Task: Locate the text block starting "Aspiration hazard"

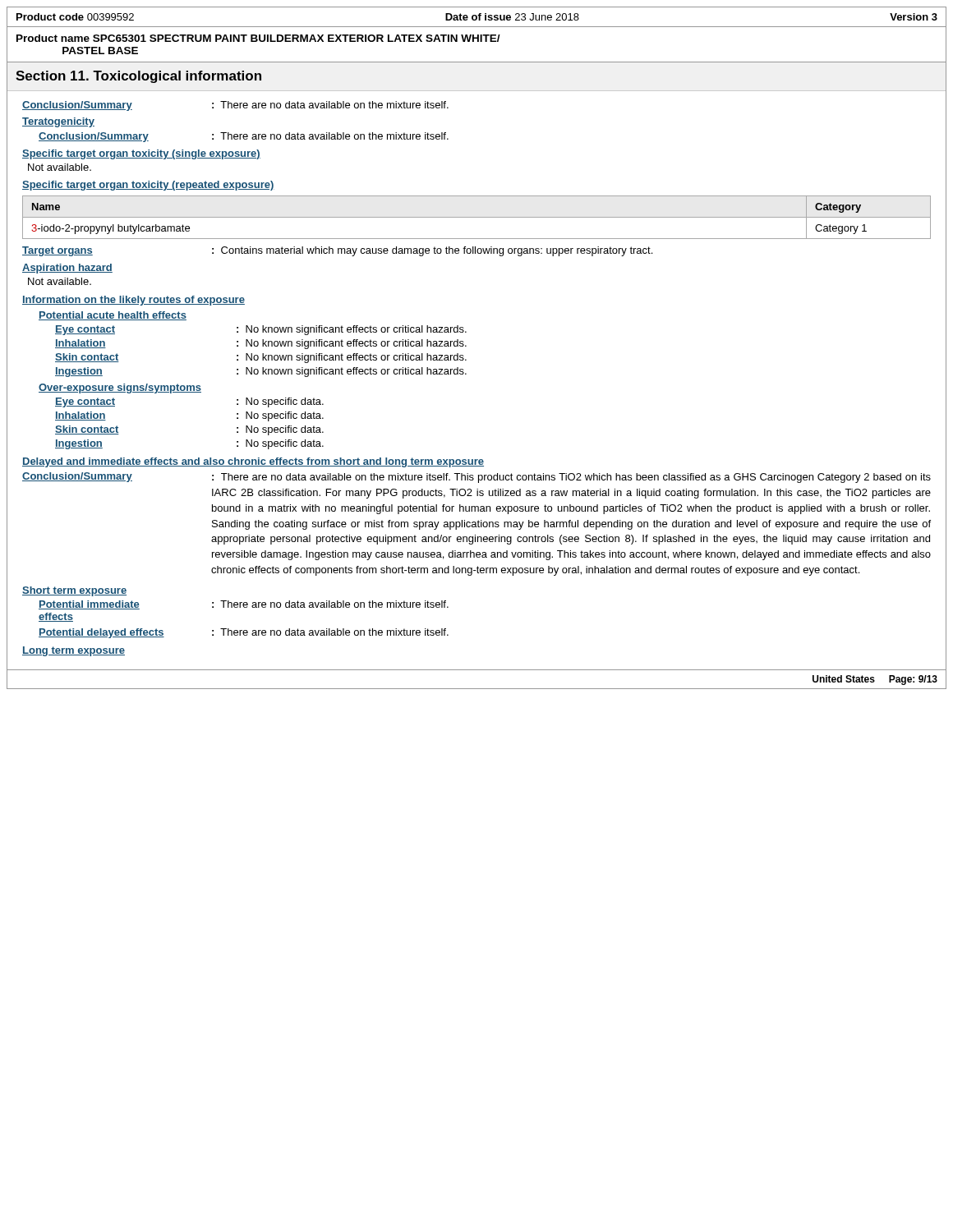Action: [x=67, y=267]
